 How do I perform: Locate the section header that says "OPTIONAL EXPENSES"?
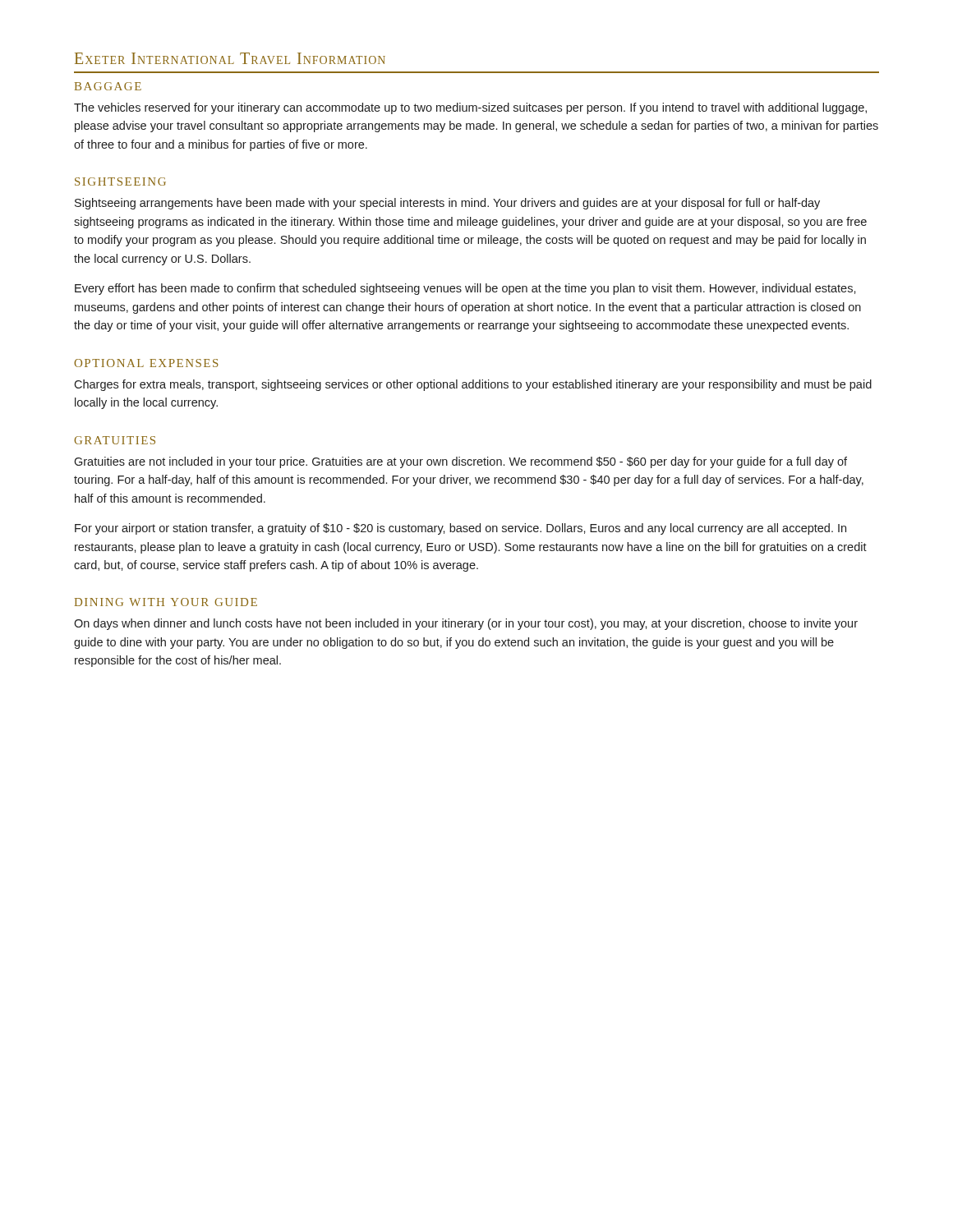[x=146, y=363]
